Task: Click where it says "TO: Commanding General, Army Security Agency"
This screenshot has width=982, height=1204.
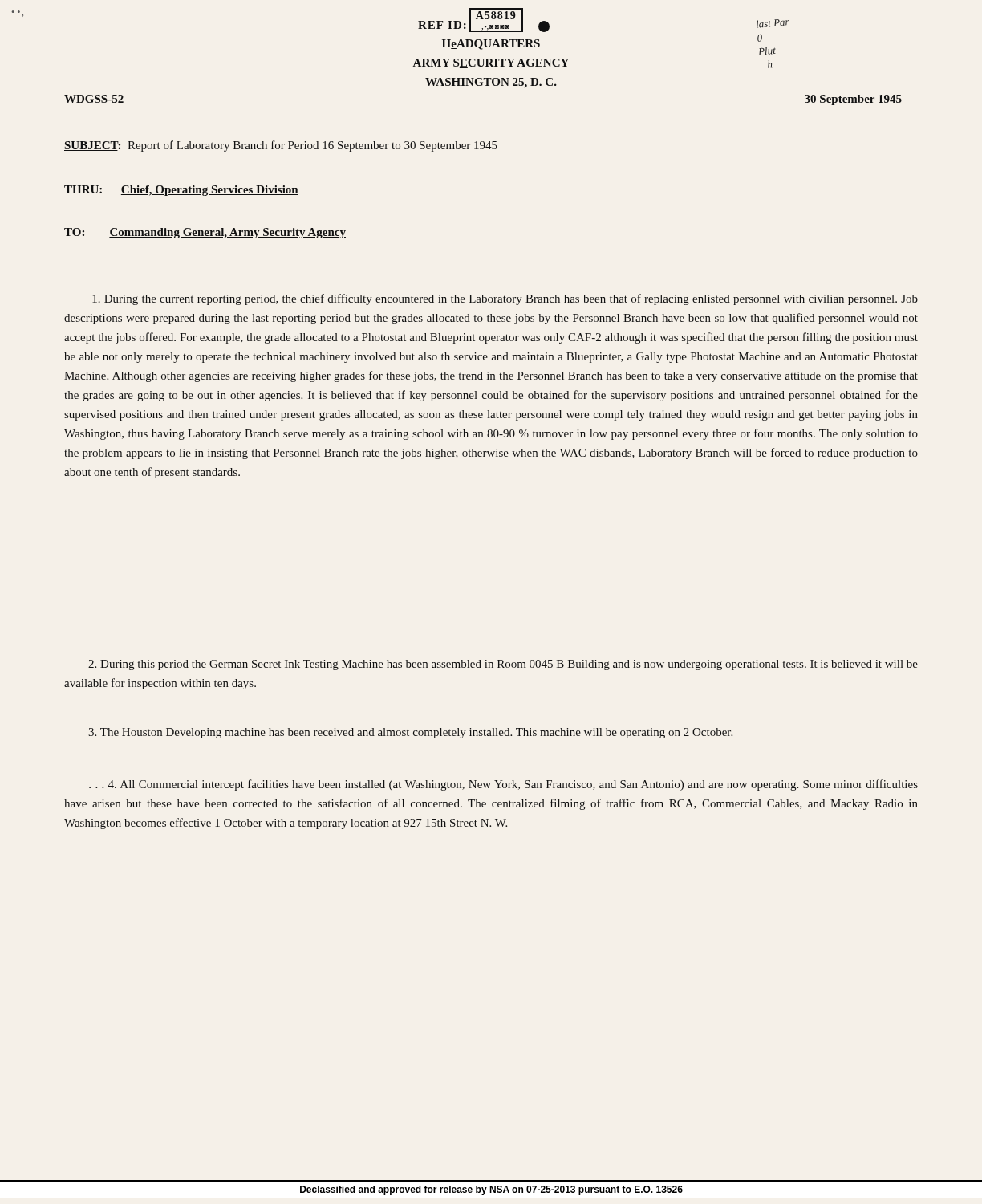Action: click(x=205, y=232)
